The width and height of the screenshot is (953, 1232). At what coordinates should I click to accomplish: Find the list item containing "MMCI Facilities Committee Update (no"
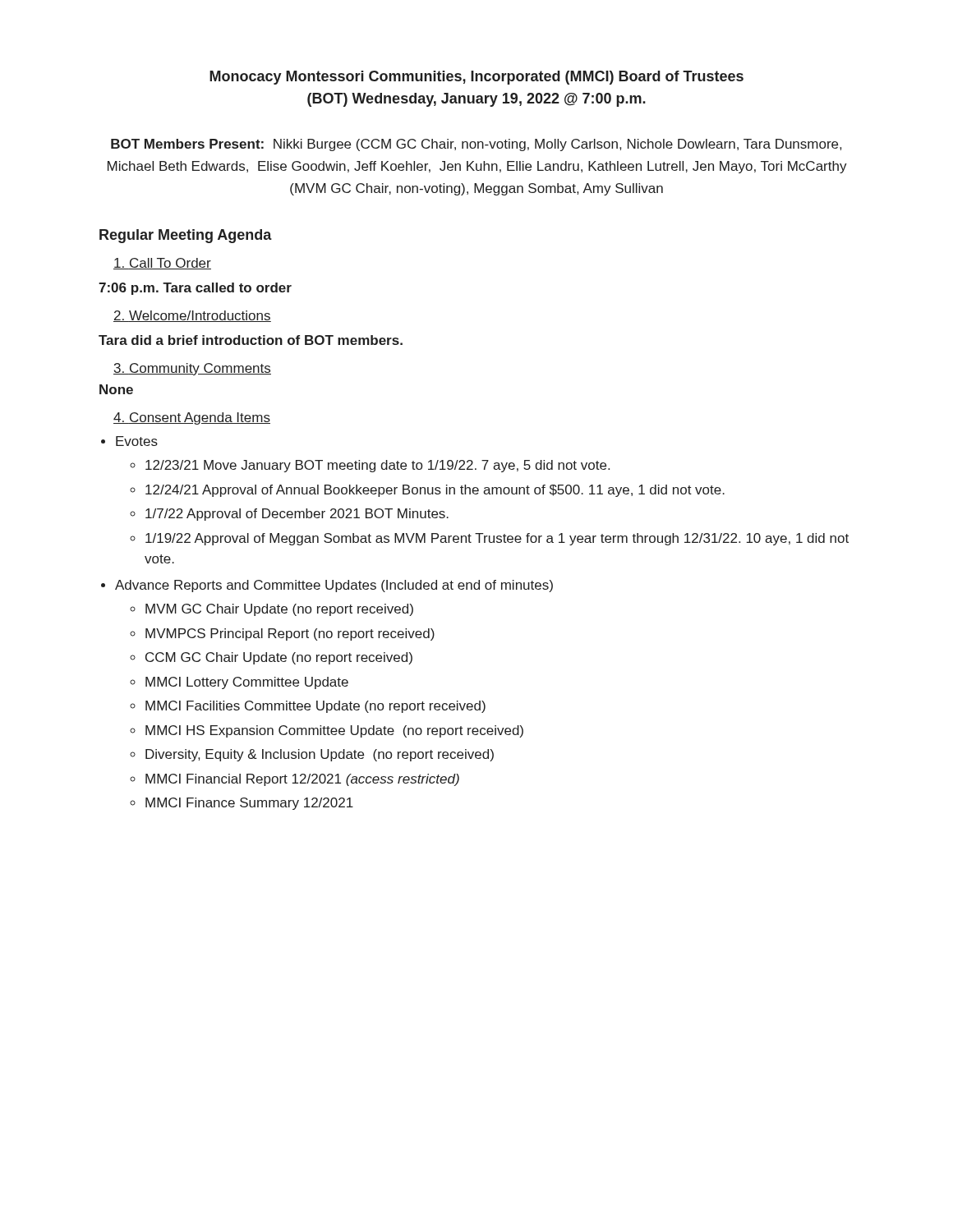315,706
